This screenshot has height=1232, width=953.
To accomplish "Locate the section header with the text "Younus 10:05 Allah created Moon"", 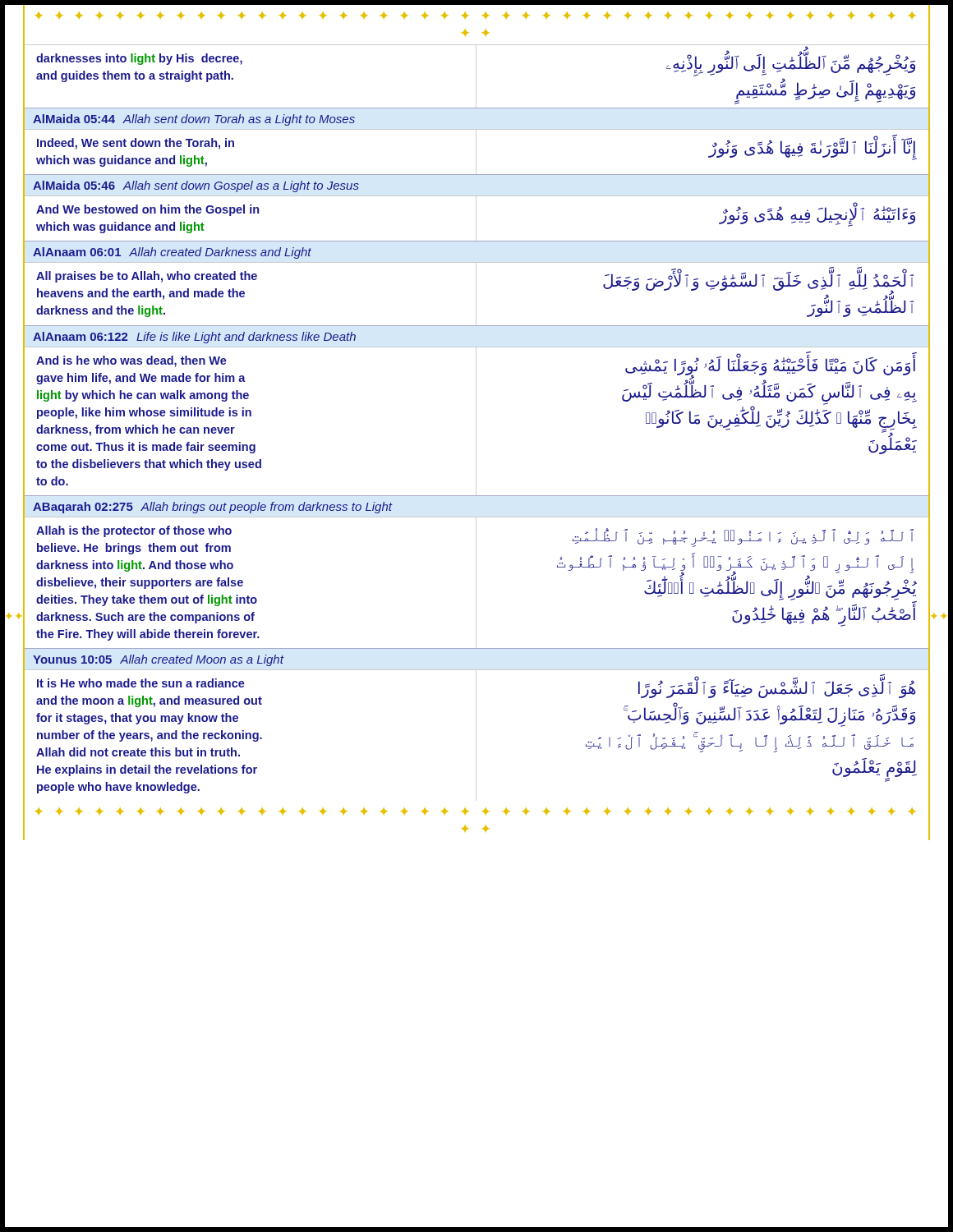I will point(158,659).
